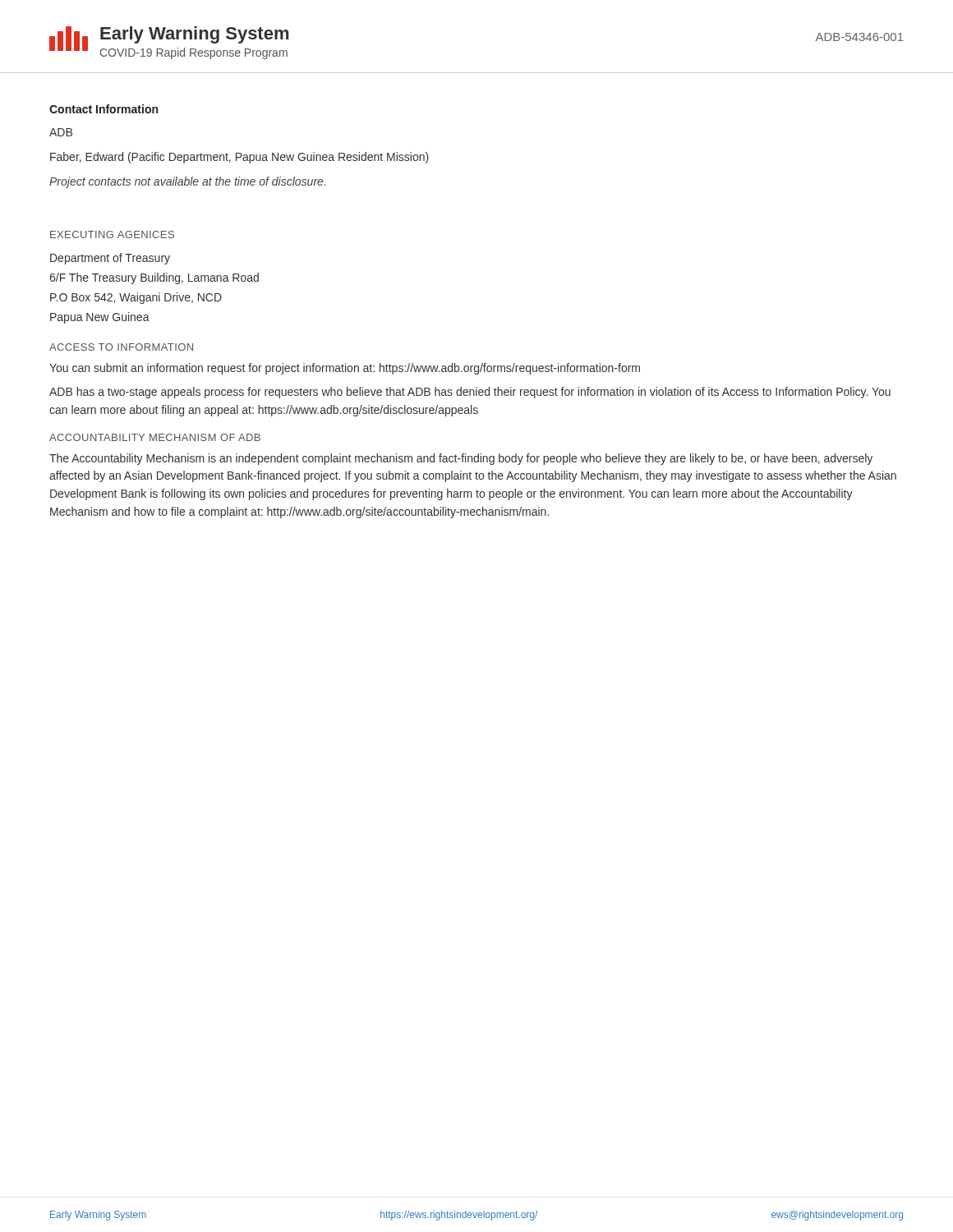Screen dimensions: 1232x953
Task: Locate the text "ACCESS TO INFORMATION"
Action: [122, 347]
